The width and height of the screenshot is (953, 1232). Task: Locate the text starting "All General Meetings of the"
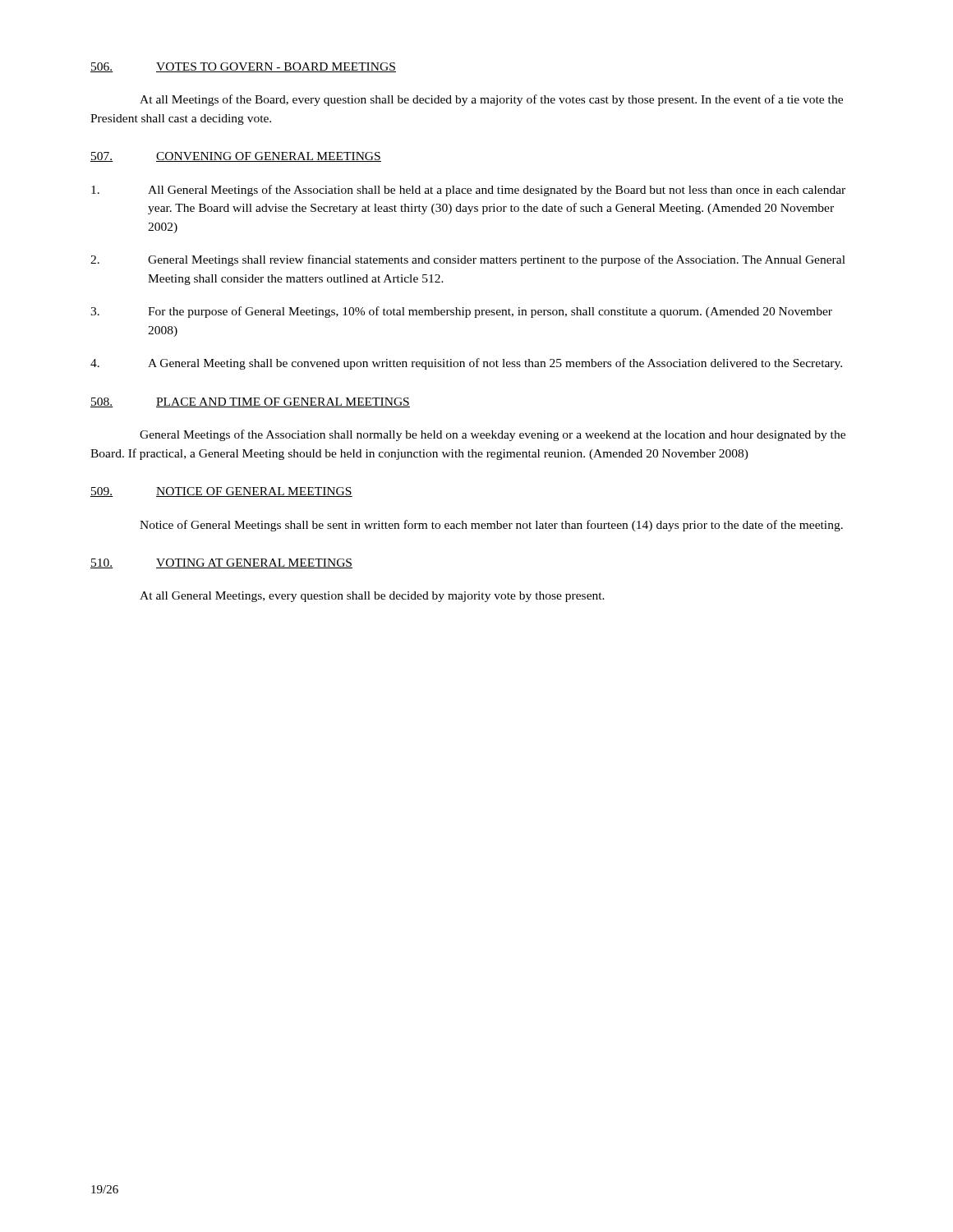476,208
